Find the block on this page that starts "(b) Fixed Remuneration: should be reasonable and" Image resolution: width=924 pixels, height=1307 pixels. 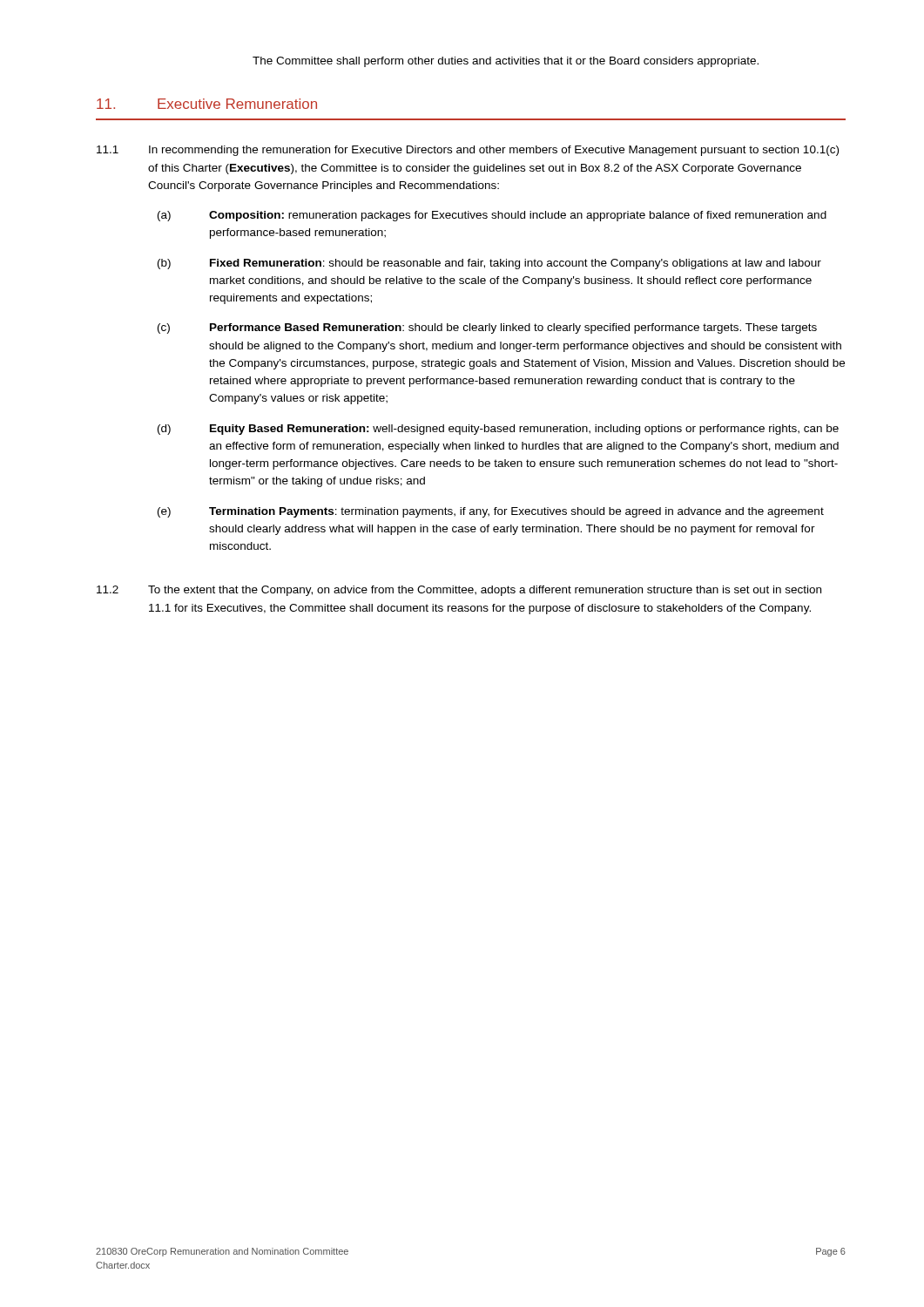497,280
